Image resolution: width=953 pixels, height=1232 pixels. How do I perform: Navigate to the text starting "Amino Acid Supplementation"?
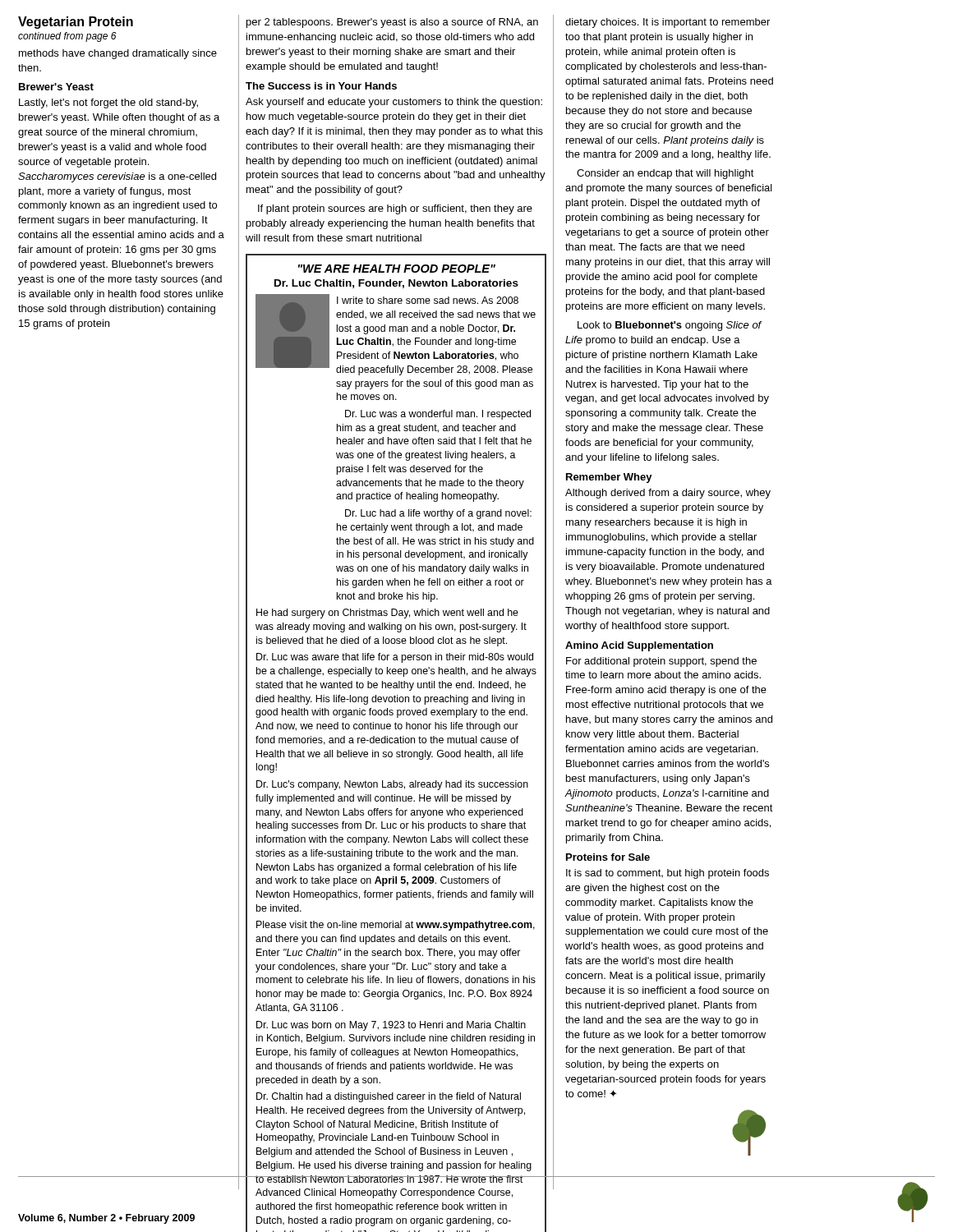[640, 645]
